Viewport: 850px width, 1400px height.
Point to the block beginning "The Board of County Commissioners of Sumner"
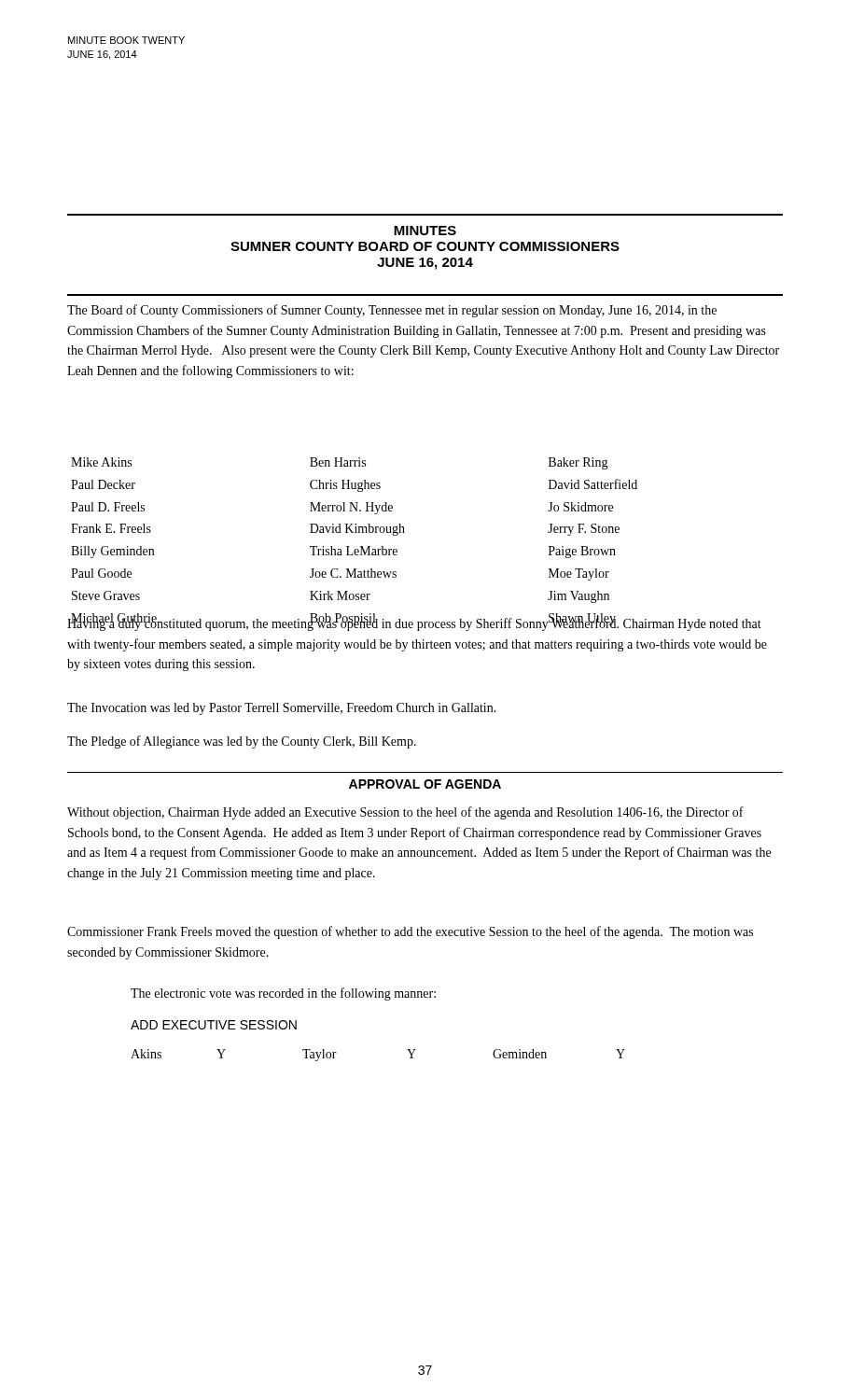pyautogui.click(x=423, y=341)
